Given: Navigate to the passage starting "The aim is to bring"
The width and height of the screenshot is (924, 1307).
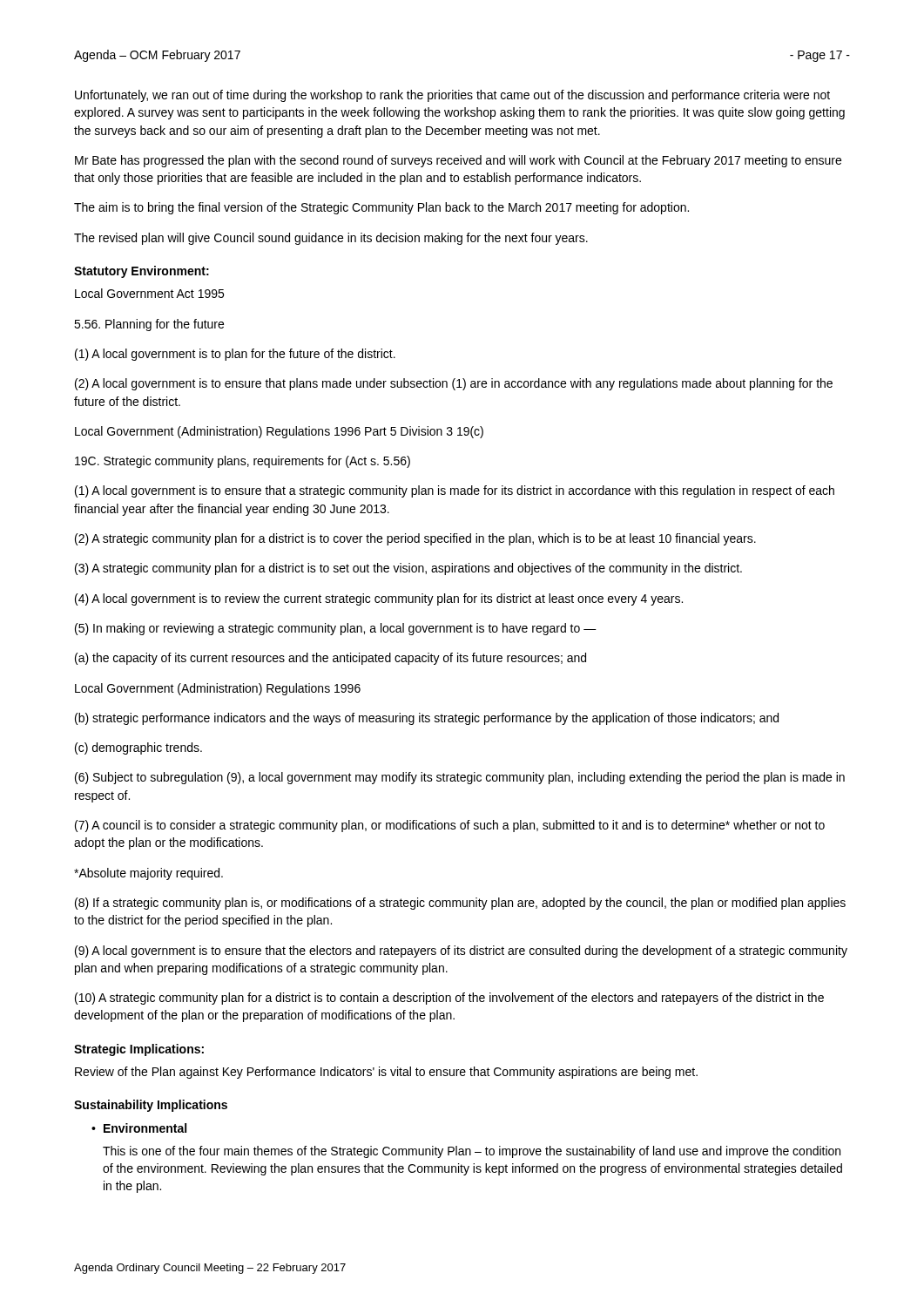Looking at the screenshot, I should click(x=462, y=208).
